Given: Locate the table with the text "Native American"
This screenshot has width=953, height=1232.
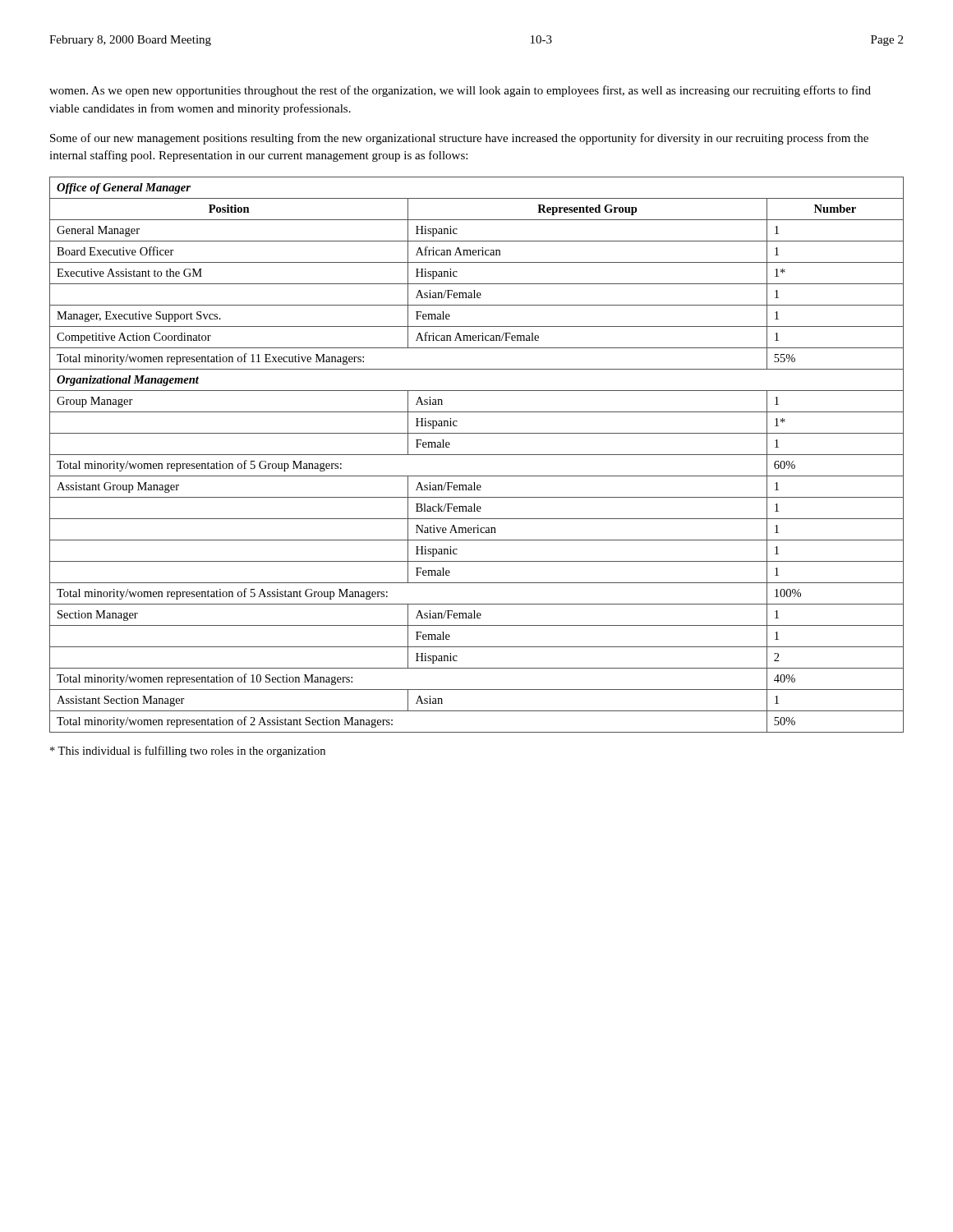Looking at the screenshot, I should click(476, 455).
